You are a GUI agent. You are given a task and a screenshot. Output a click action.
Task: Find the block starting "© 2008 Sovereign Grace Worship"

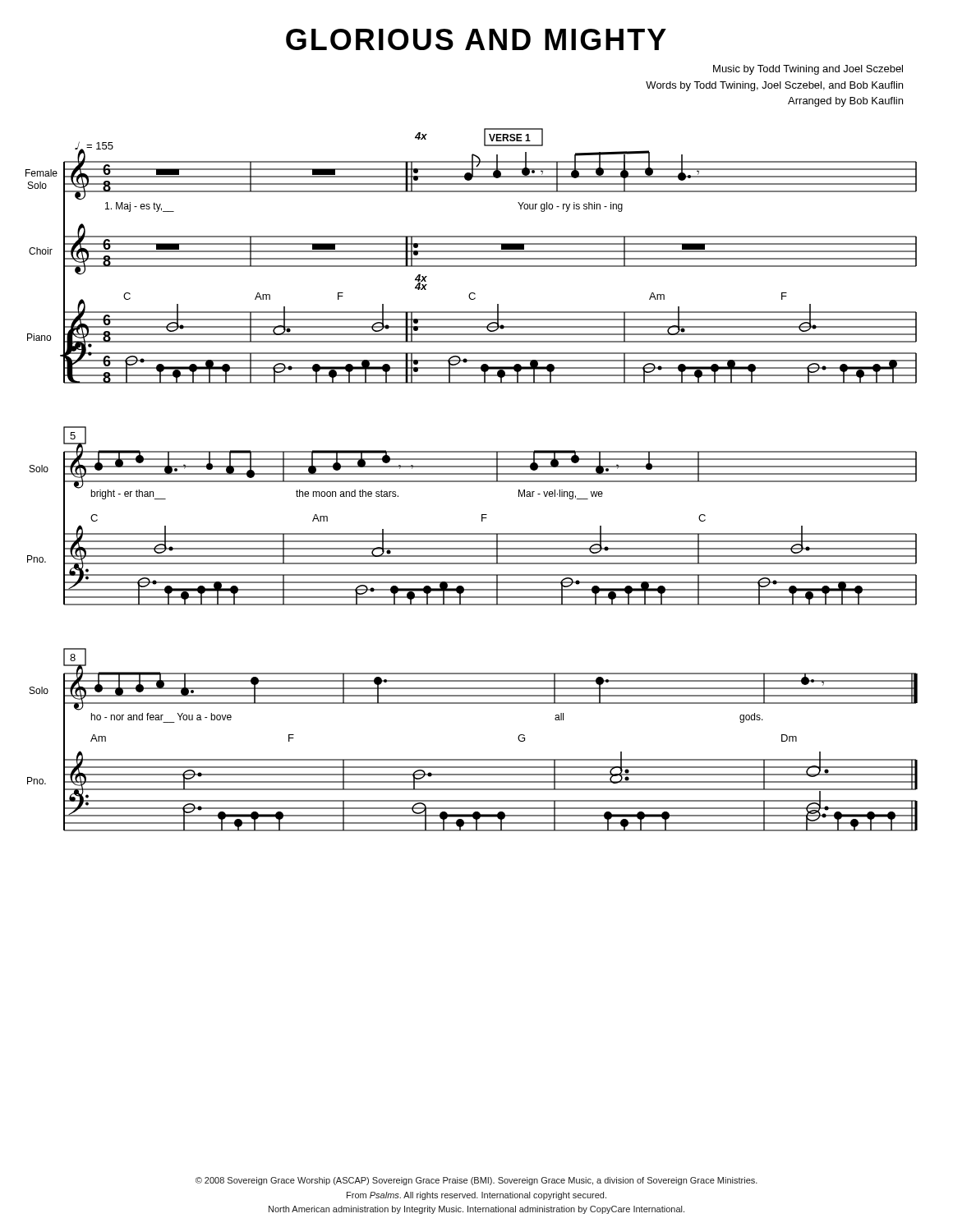476,1195
